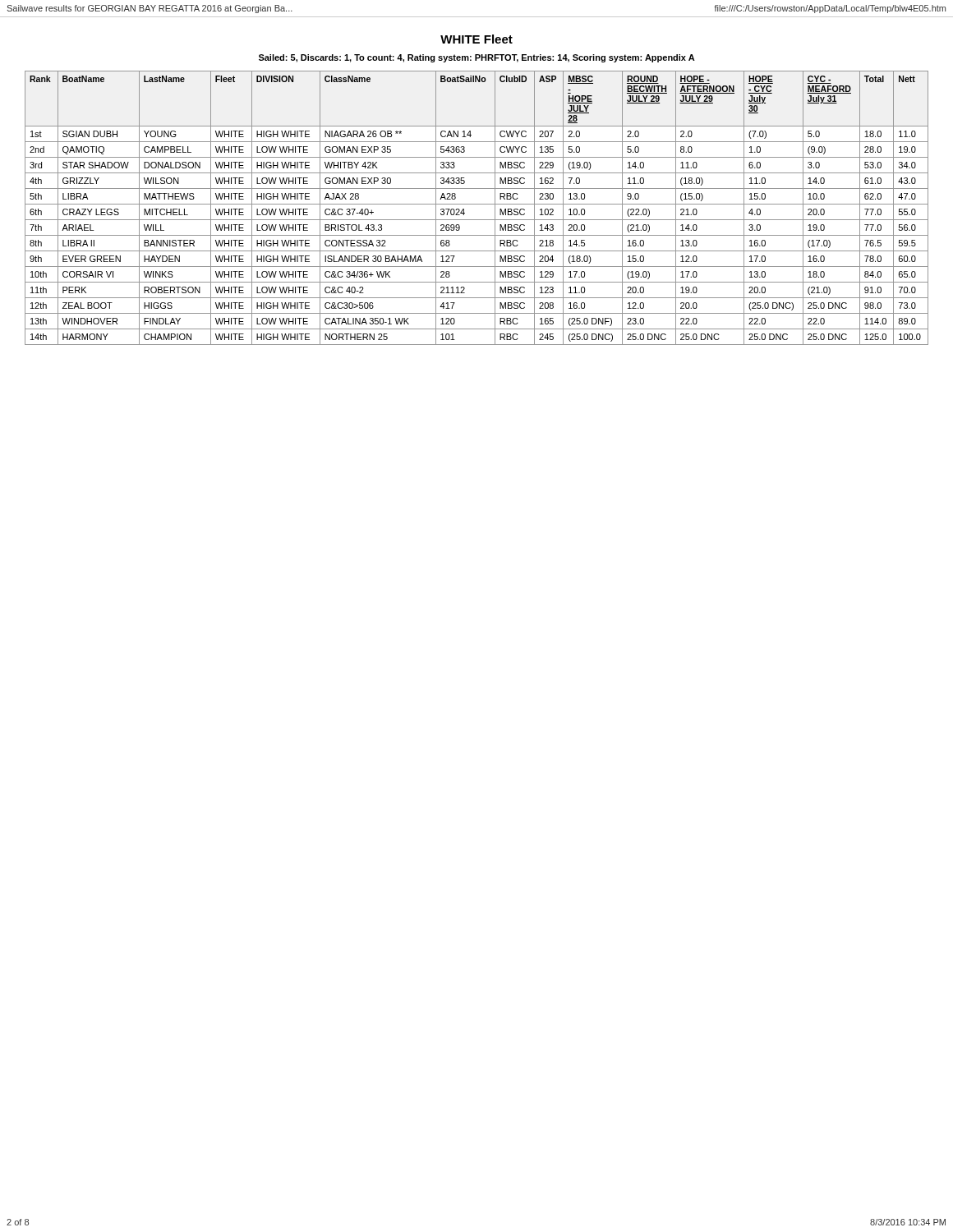
Task: Click on the caption that says "Sailed: 5, Discards: 1, To count: 4,"
Action: click(476, 58)
